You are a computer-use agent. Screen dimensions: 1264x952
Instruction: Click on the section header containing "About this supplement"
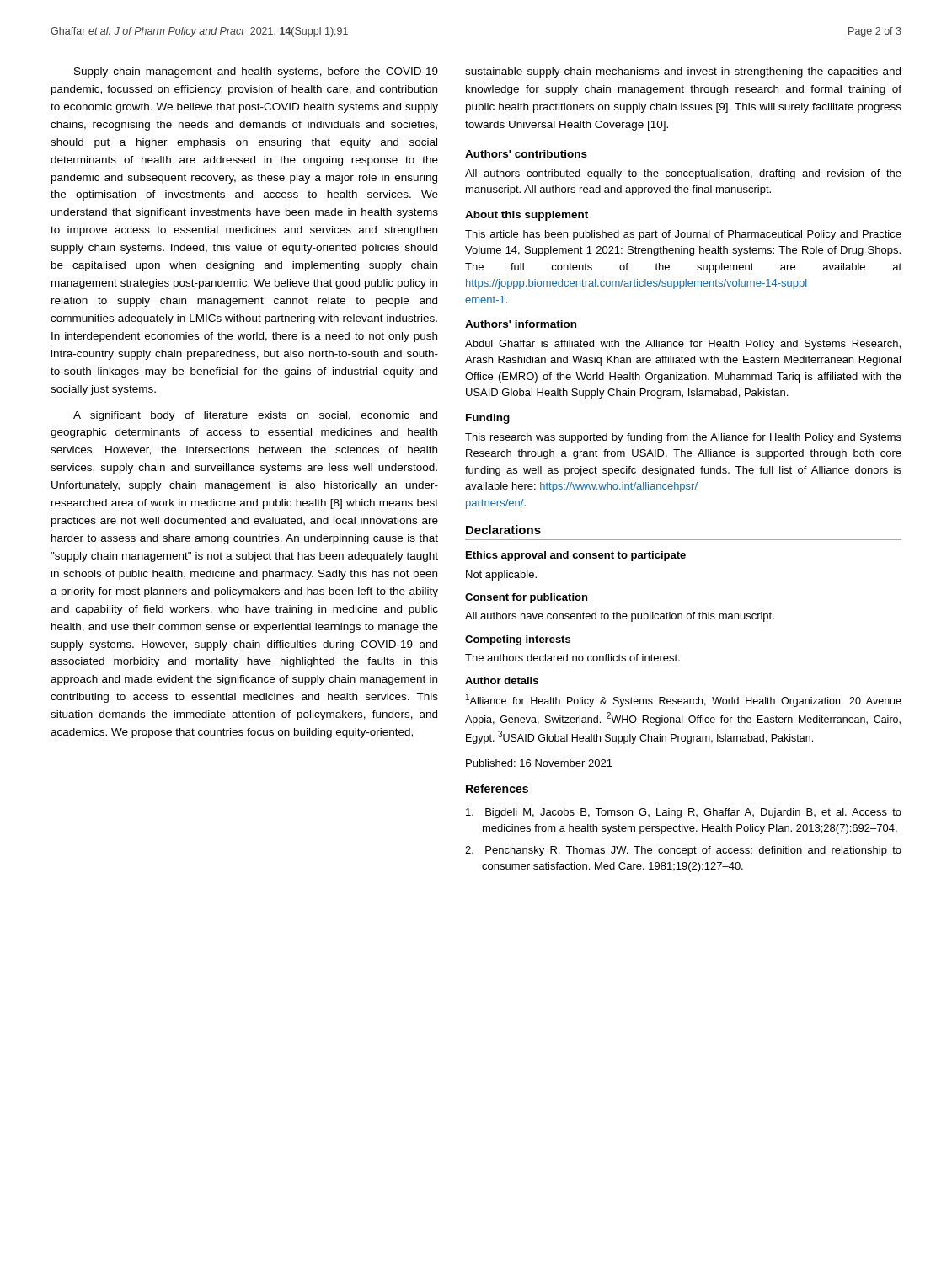click(527, 216)
